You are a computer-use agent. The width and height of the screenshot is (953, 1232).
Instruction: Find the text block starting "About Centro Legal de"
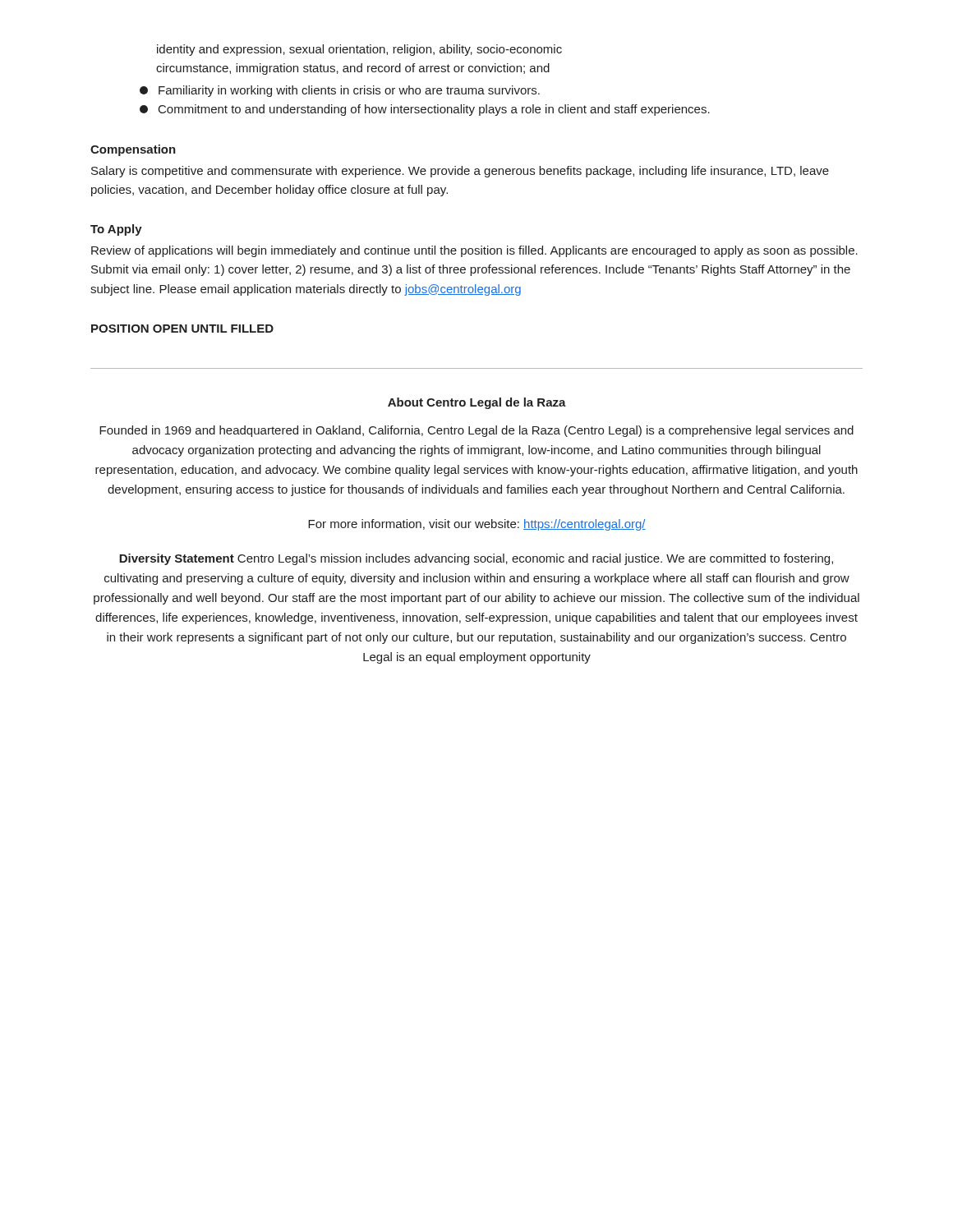[x=476, y=402]
